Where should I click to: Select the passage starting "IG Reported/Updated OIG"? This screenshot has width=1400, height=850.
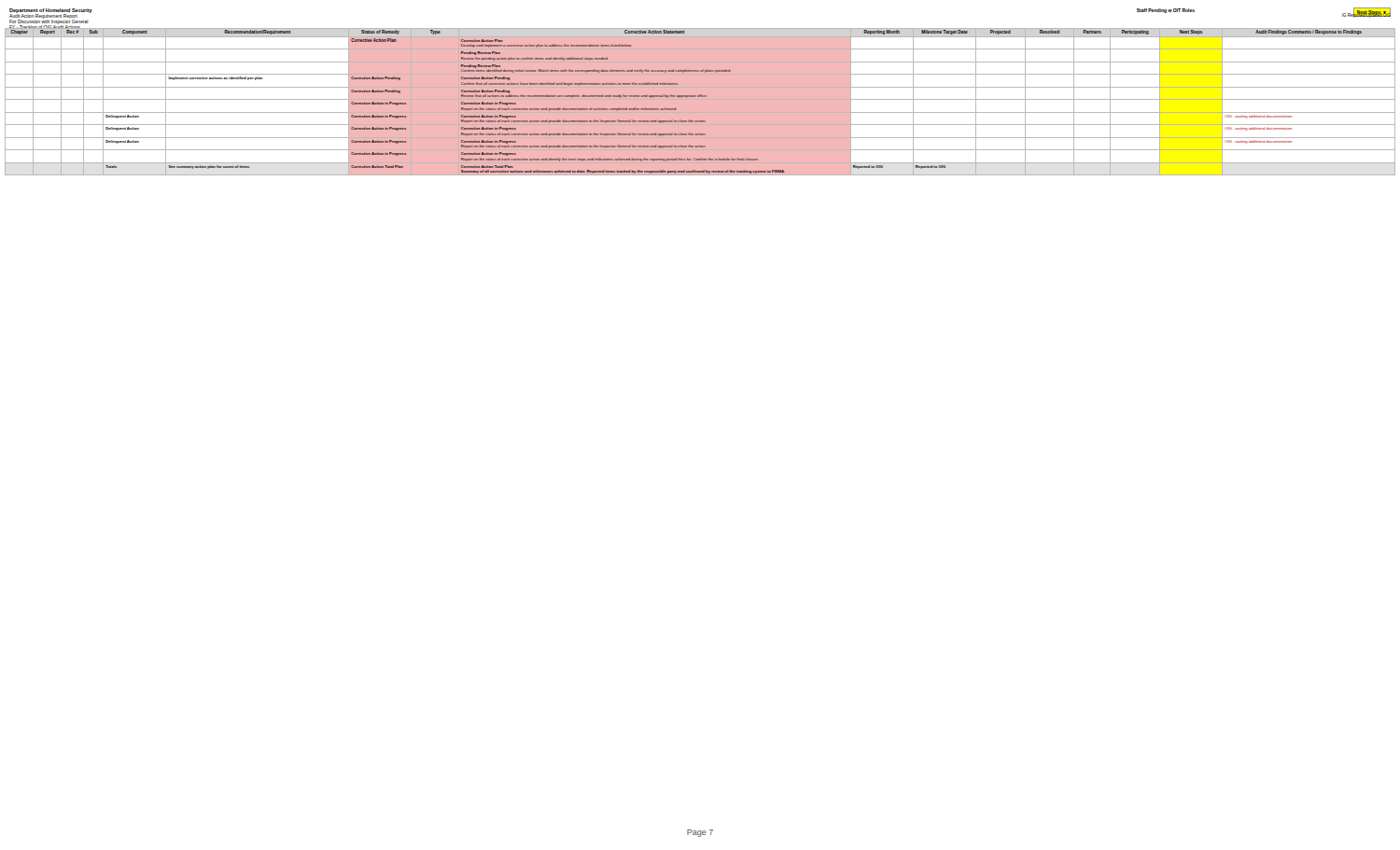pos(1366,15)
